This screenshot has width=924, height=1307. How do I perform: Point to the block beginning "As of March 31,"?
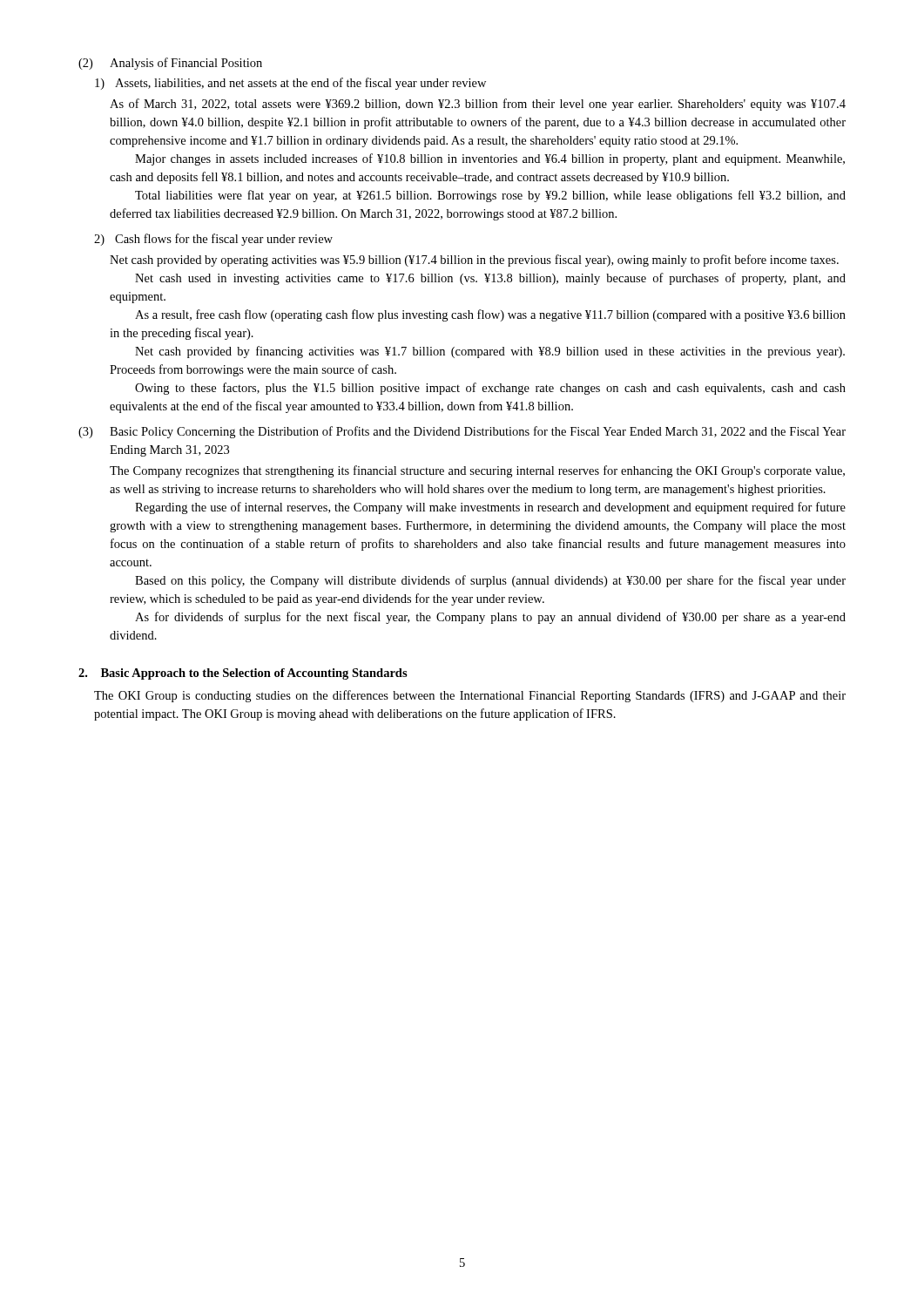[x=478, y=122]
